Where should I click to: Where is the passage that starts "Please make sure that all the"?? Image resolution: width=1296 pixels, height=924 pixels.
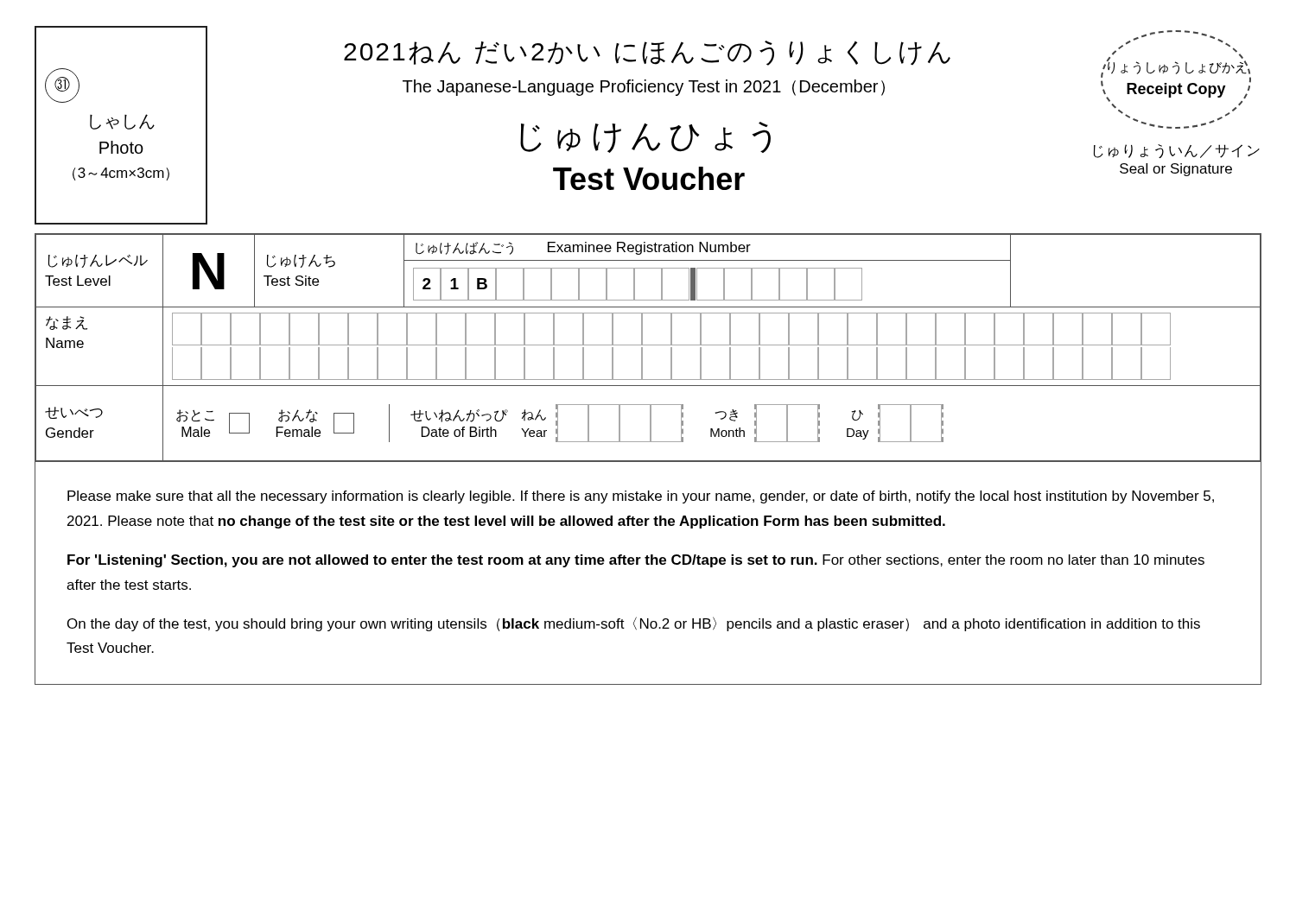pos(648,573)
